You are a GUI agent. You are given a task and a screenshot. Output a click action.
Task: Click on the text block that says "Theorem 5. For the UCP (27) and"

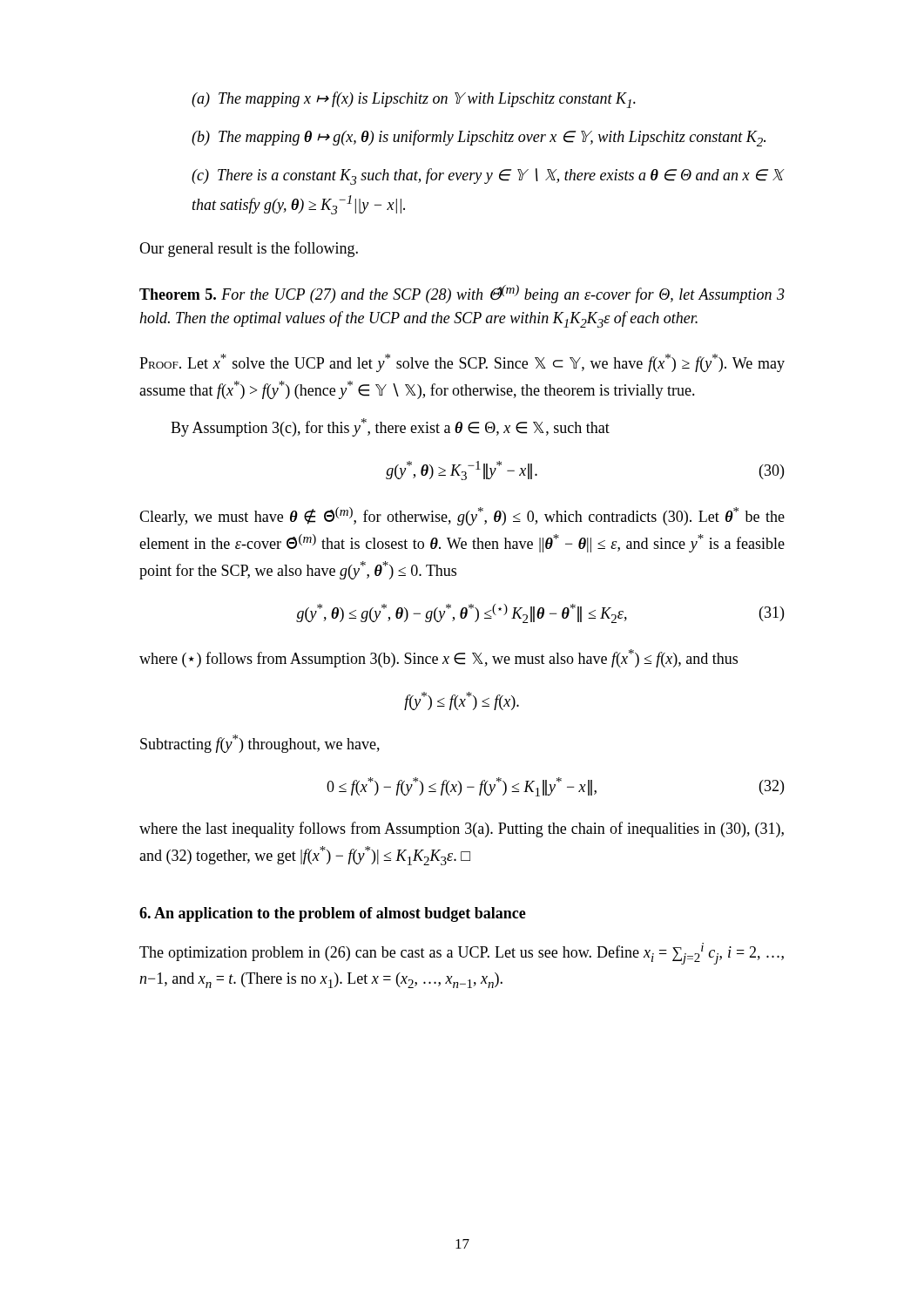click(x=462, y=307)
